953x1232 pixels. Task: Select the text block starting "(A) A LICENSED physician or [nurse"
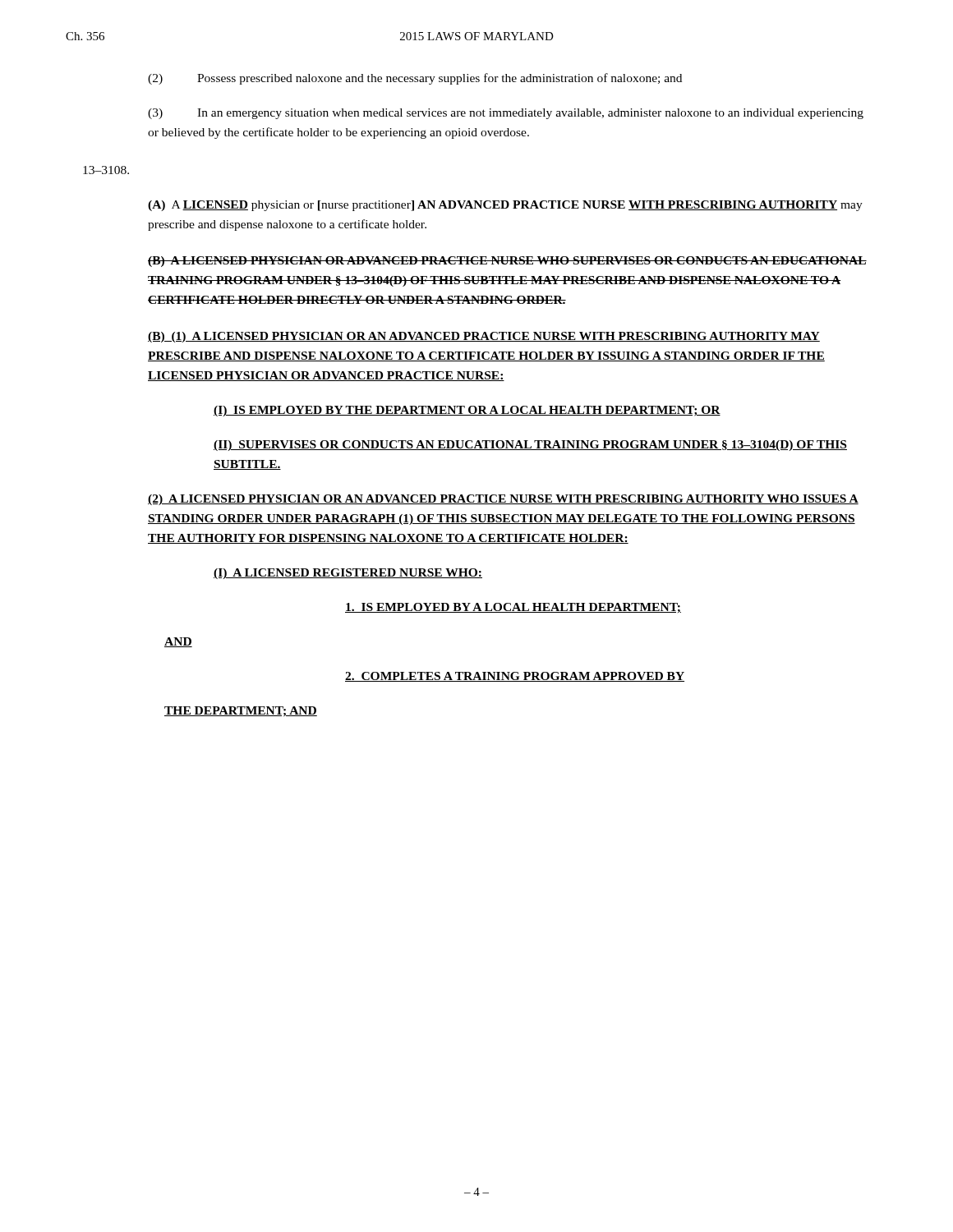[x=505, y=214]
